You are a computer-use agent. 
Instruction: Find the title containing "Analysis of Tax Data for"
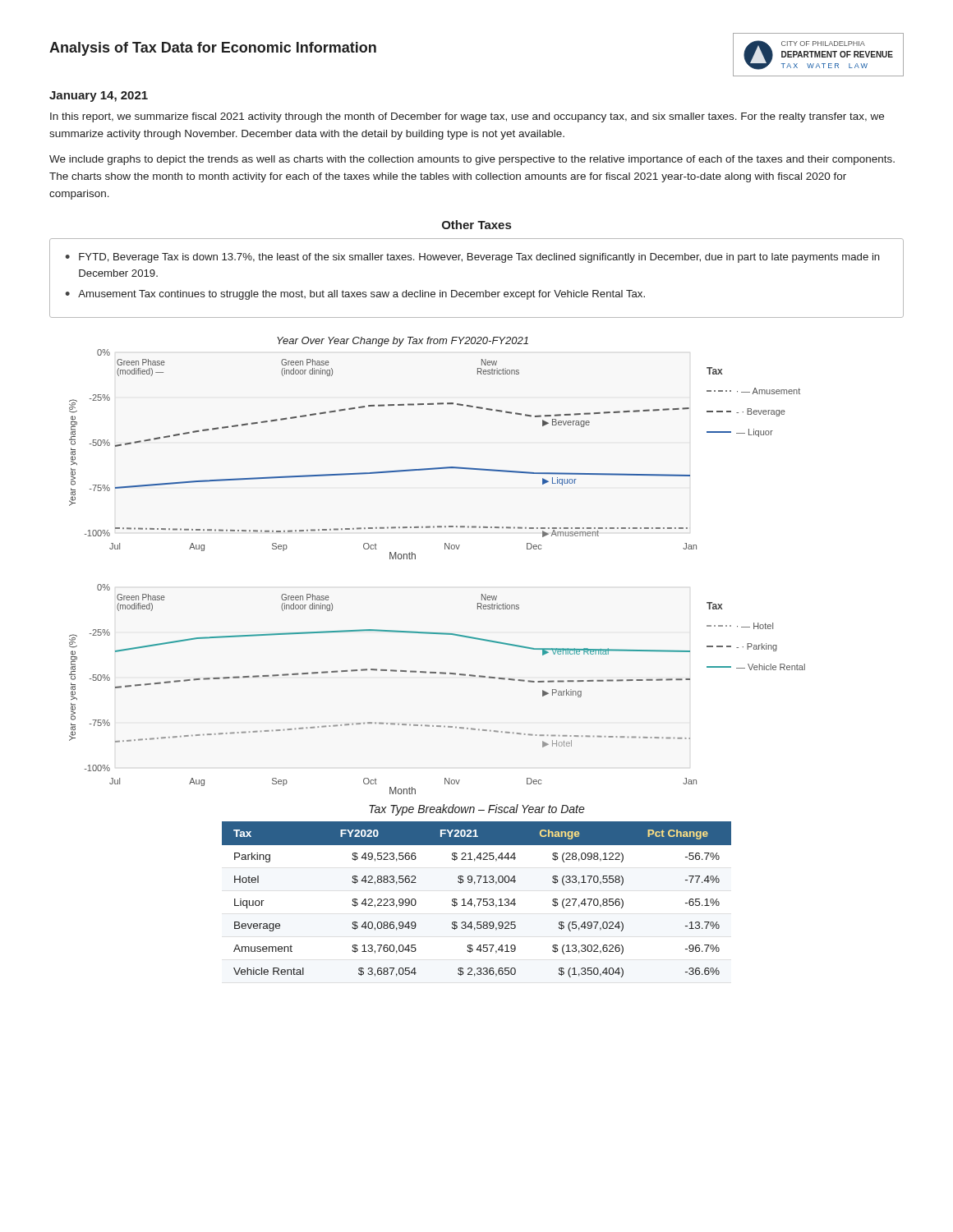[213, 48]
